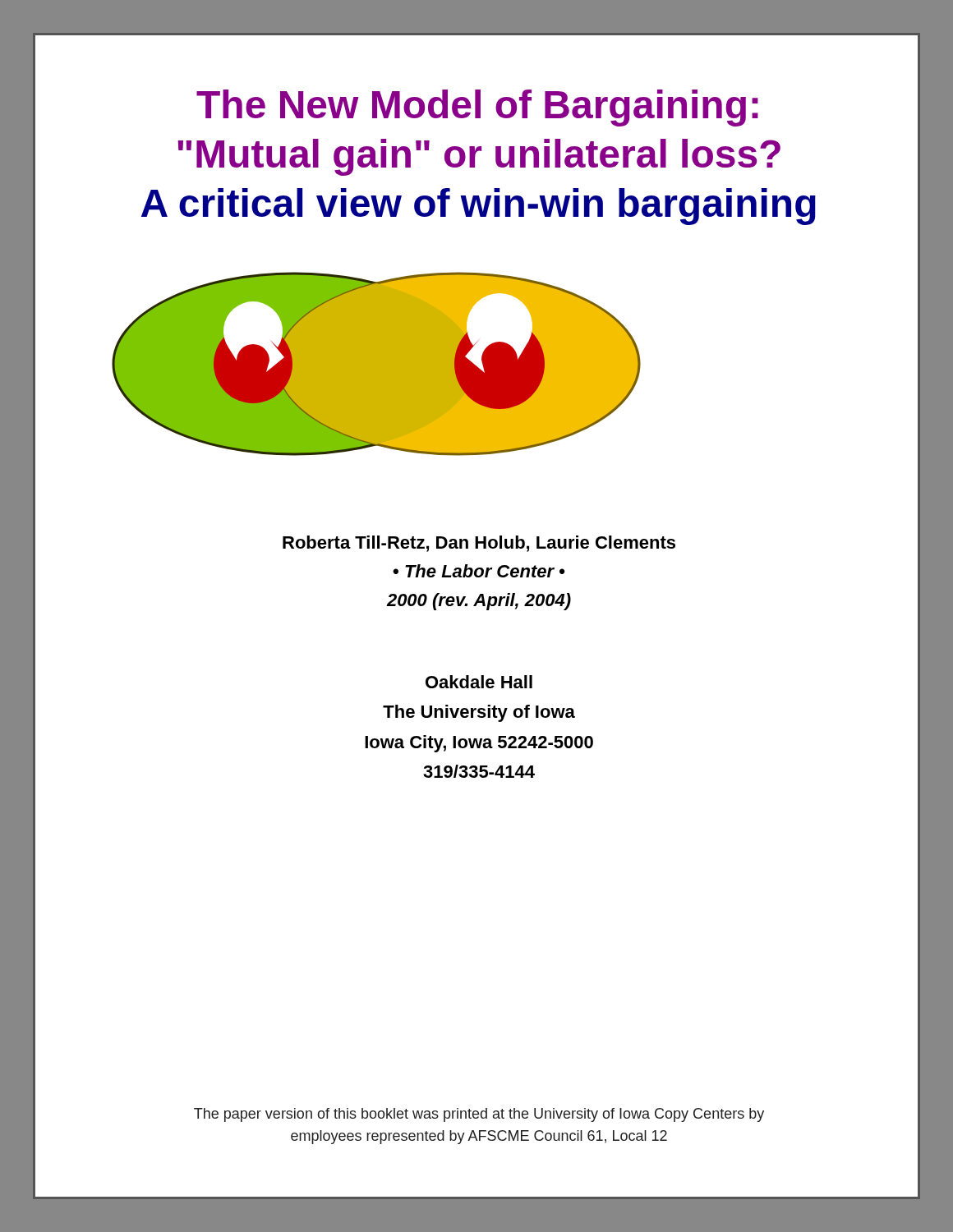
Task: Find the text block that reads "Roberta Till-Retz, Dan"
Action: coord(479,571)
